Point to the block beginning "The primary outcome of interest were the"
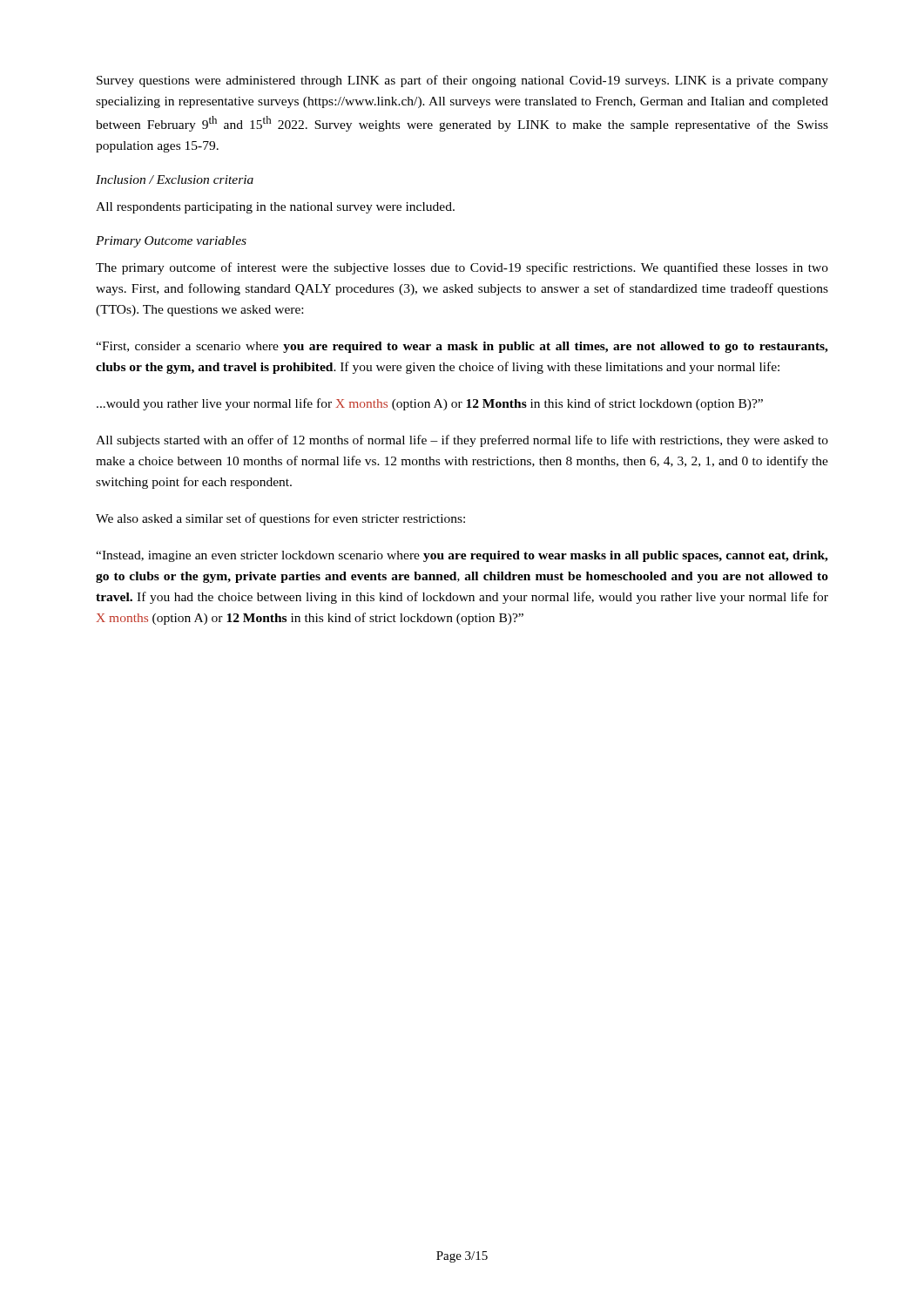 [462, 288]
